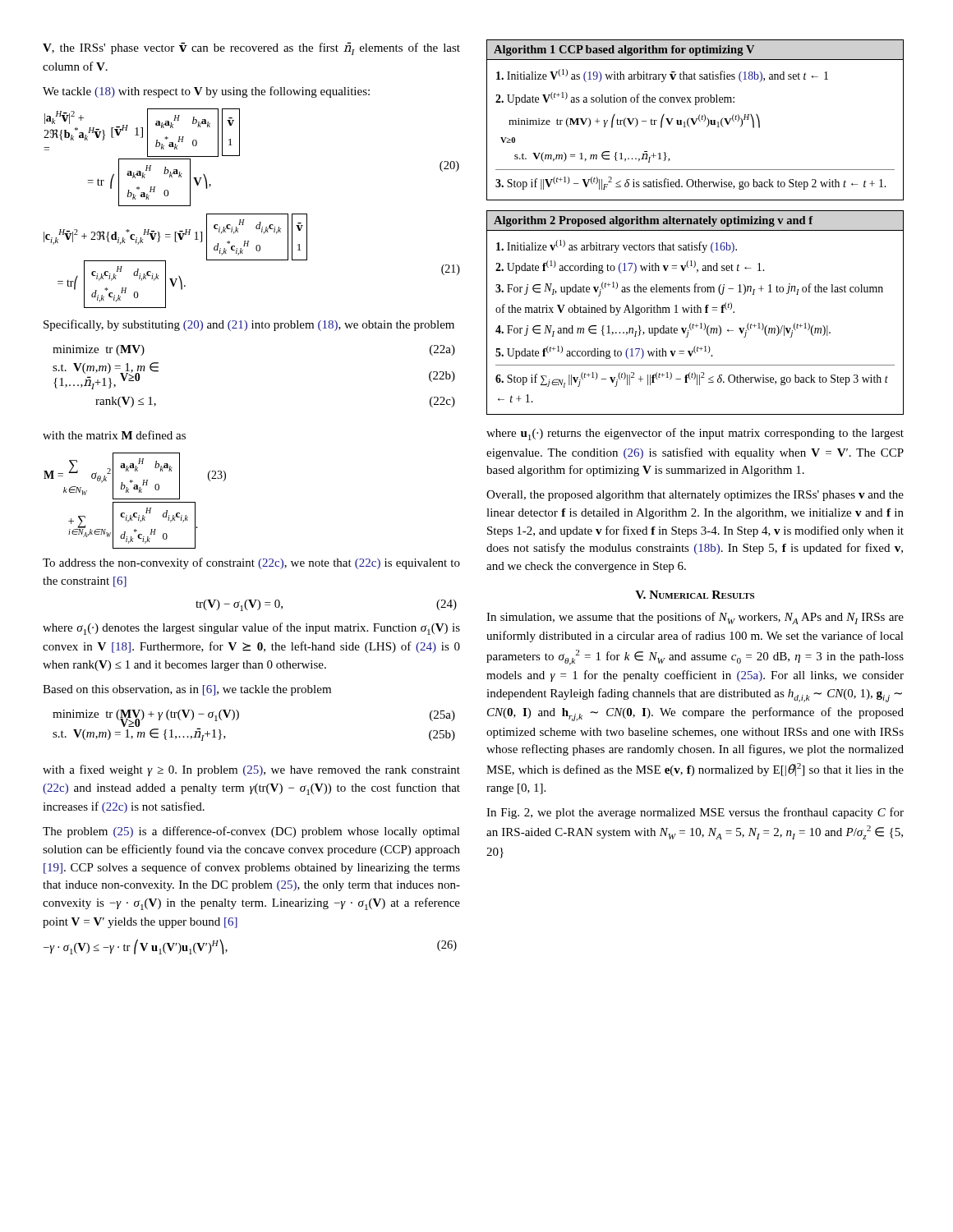
Task: Point to the text block starting "minimize tr (MV) +"
Action: pos(155,729)
